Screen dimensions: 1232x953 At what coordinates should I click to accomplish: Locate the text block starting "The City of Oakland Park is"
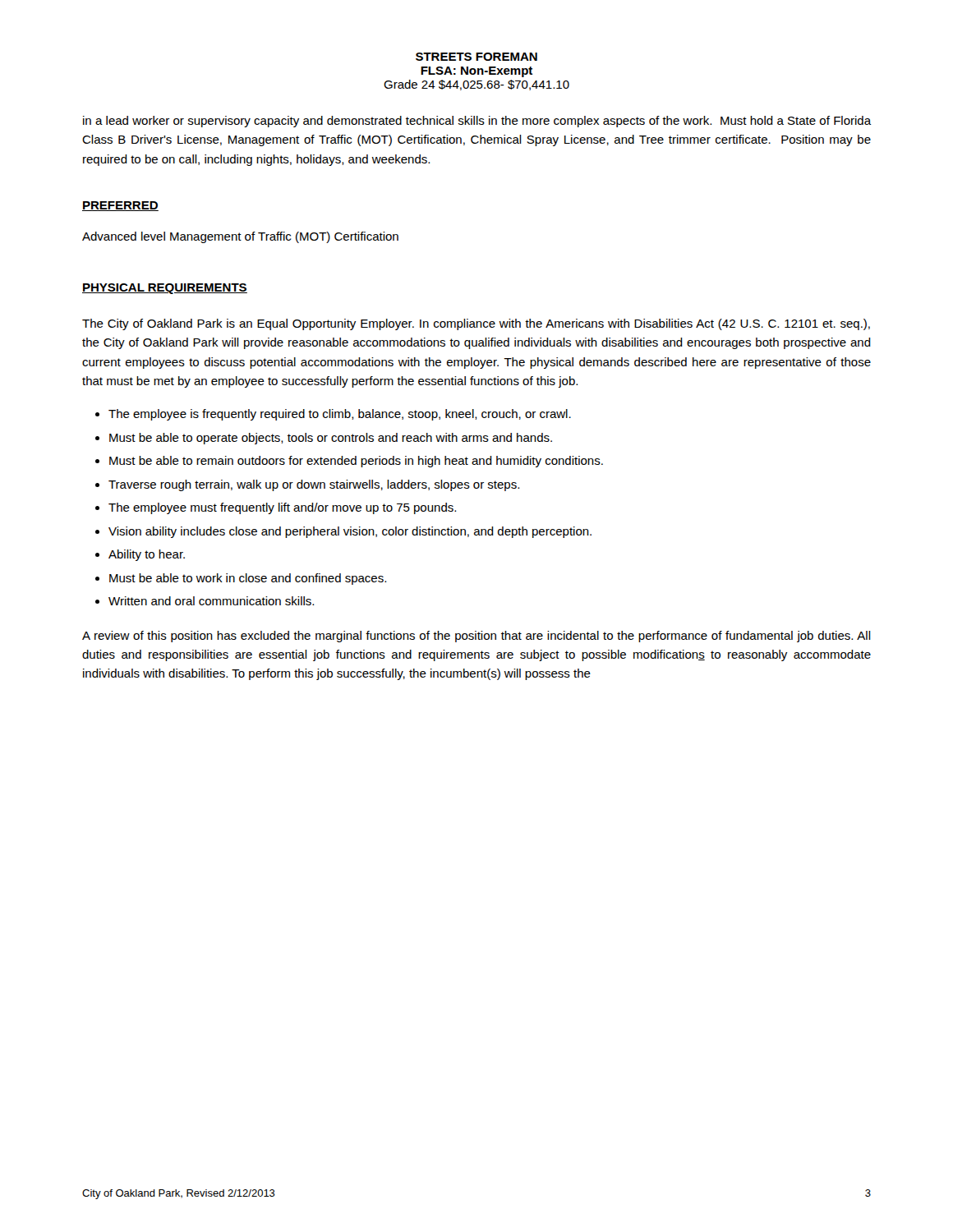(x=476, y=352)
